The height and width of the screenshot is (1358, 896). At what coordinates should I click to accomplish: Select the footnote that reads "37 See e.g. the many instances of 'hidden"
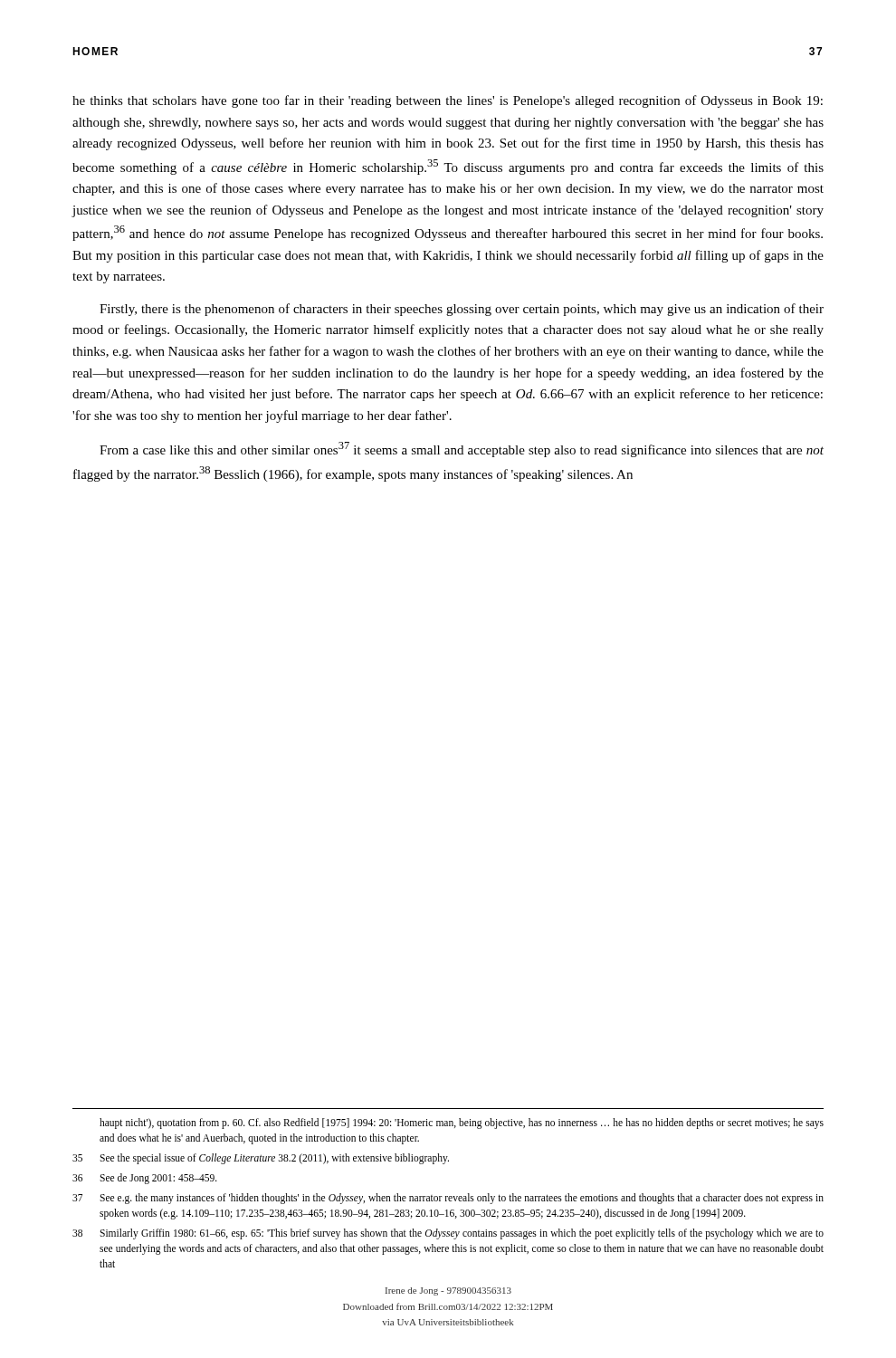point(448,1206)
